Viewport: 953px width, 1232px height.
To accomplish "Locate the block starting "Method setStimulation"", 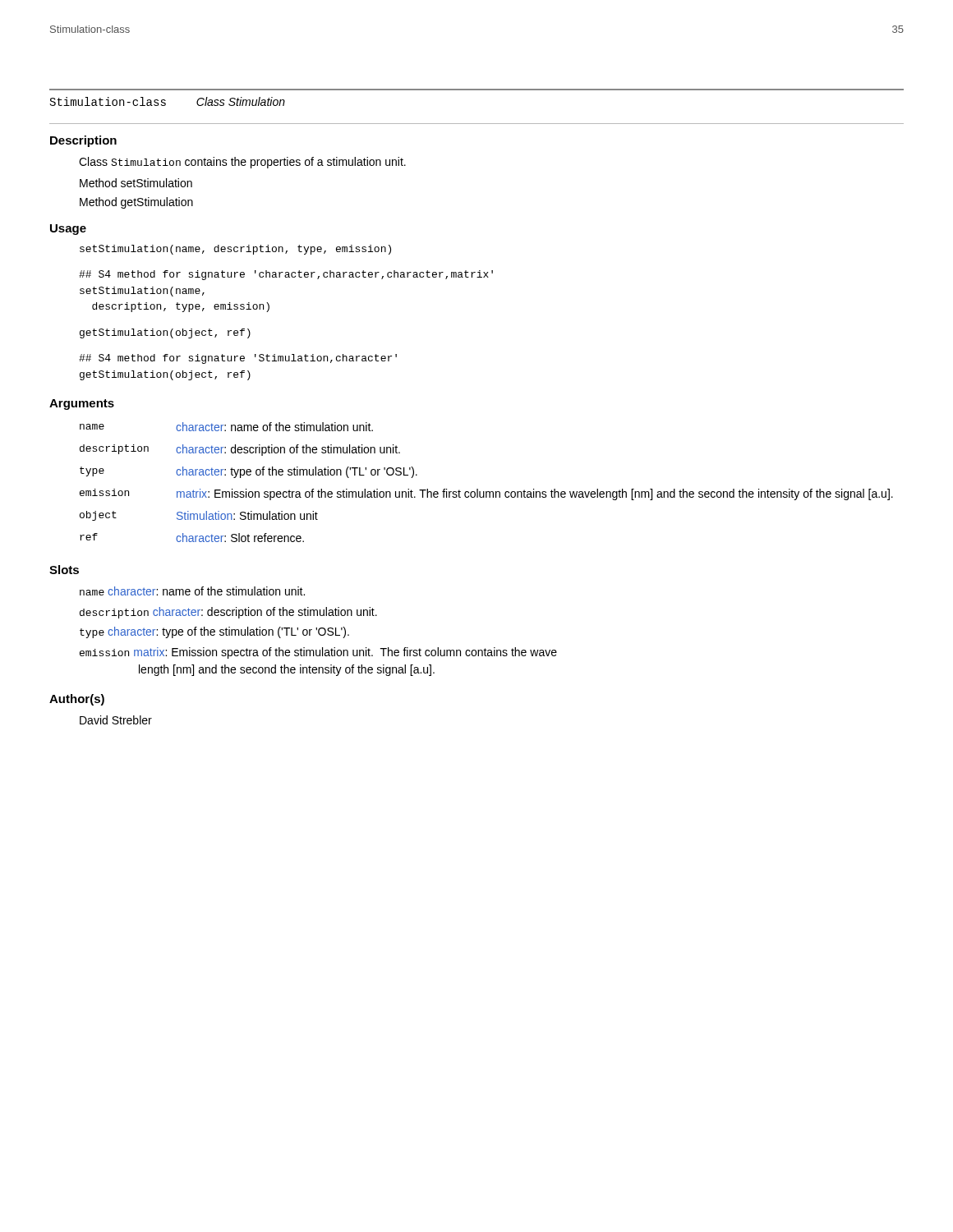I will point(136,183).
